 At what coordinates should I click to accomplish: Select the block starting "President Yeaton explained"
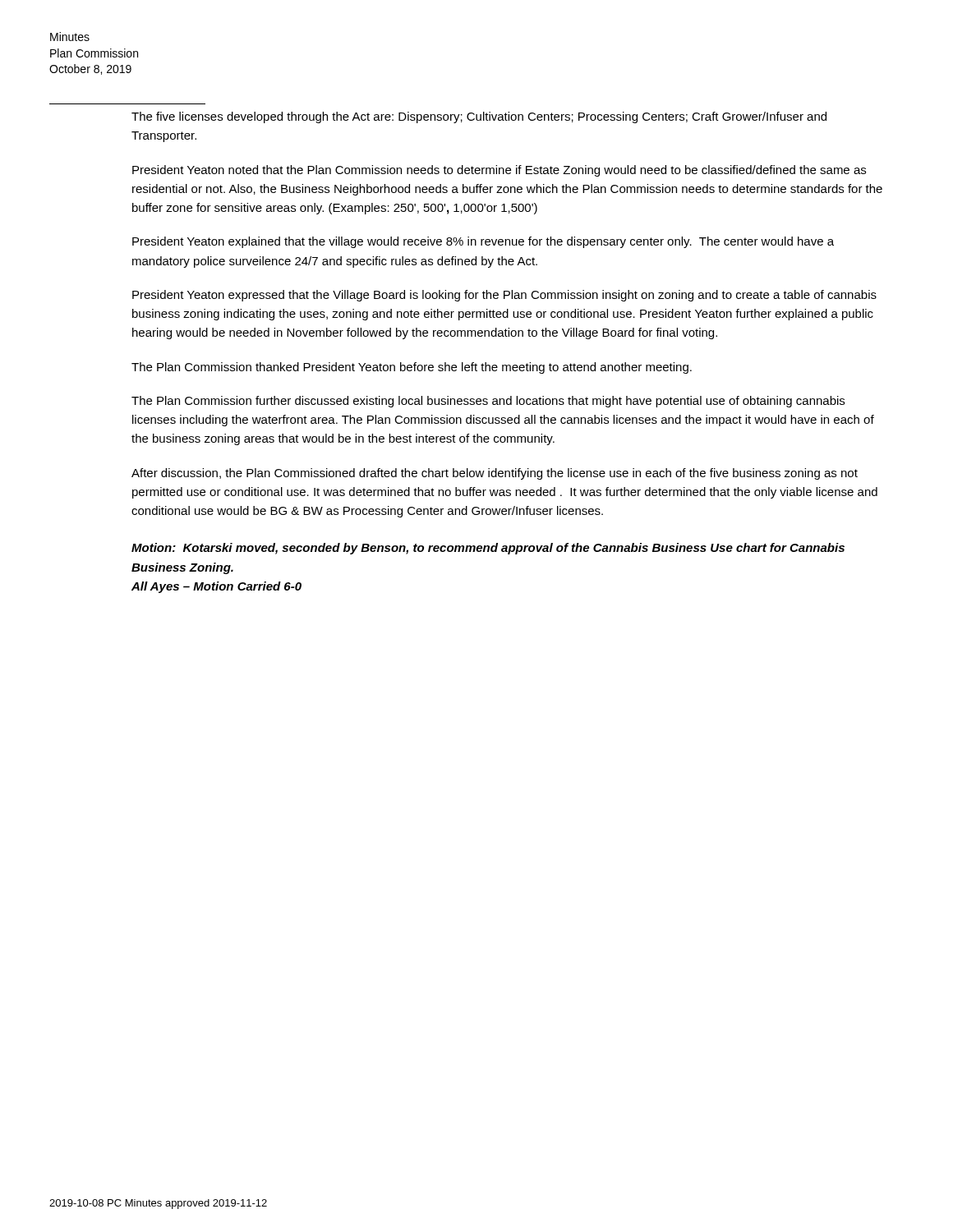(483, 251)
